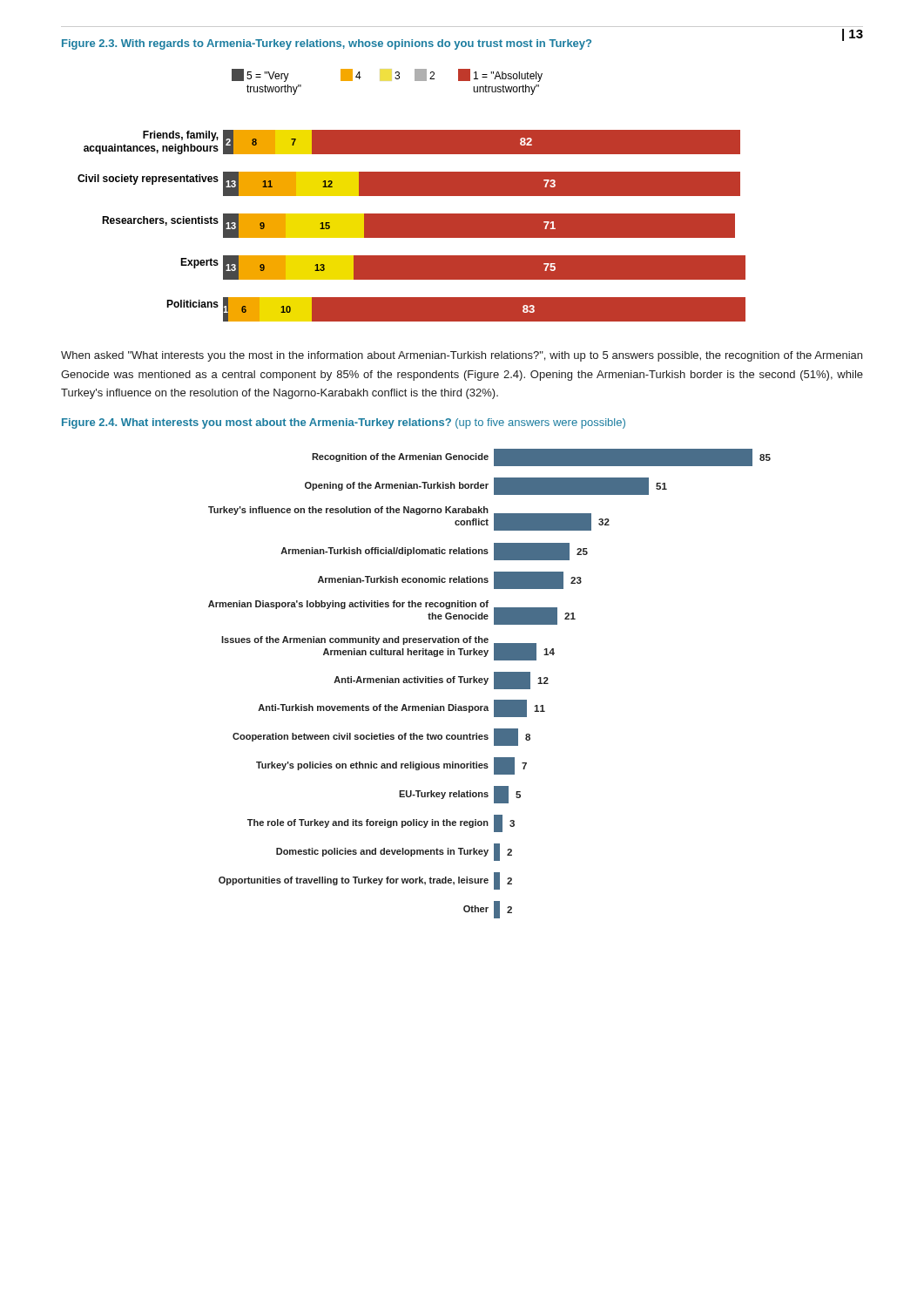924x1307 pixels.
Task: Find the text block with the text "When asked "What interests"
Action: tap(462, 374)
